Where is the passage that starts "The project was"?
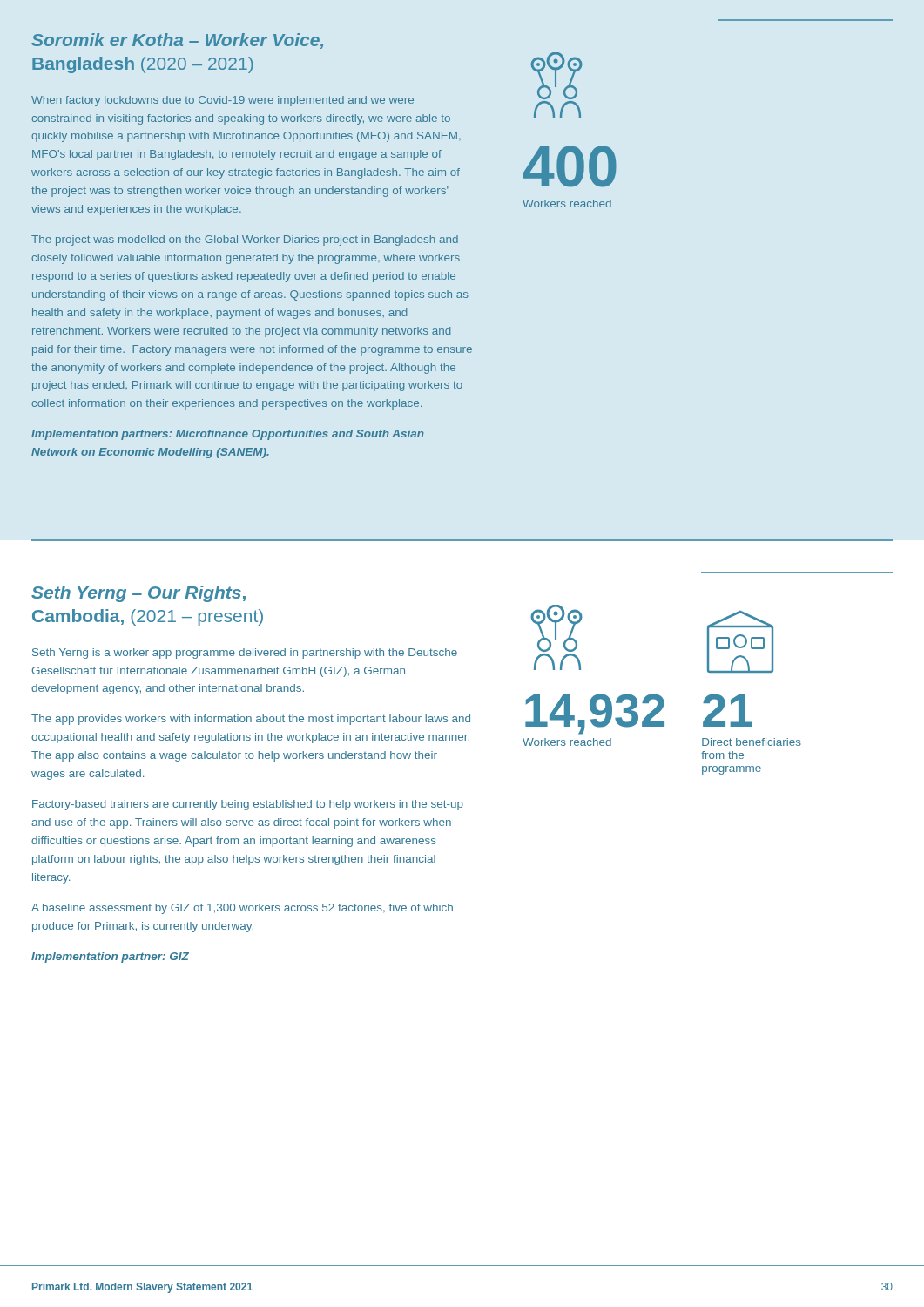This screenshot has width=924, height=1307. pos(252,321)
